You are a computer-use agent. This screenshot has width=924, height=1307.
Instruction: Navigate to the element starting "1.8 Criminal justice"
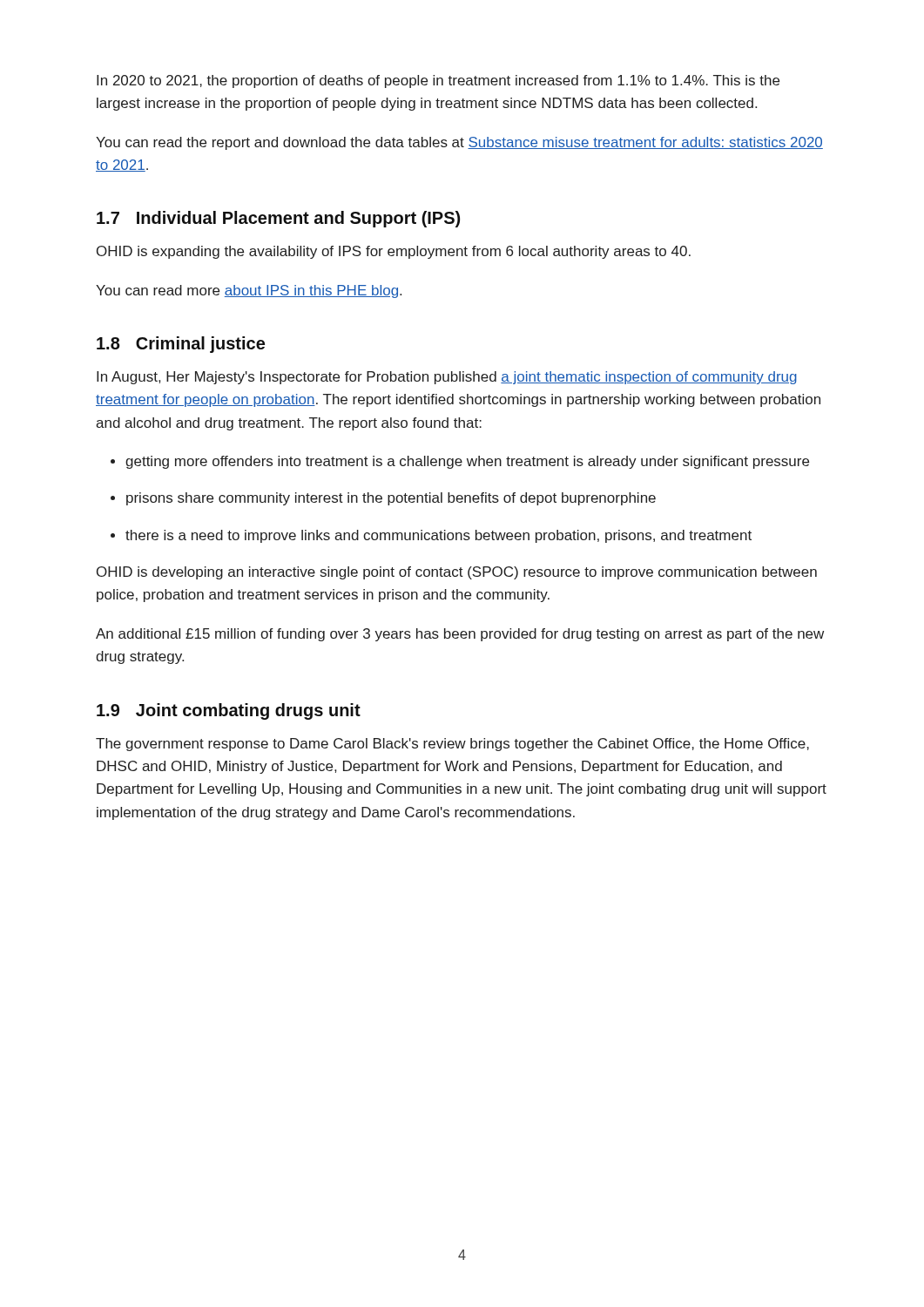coord(181,344)
